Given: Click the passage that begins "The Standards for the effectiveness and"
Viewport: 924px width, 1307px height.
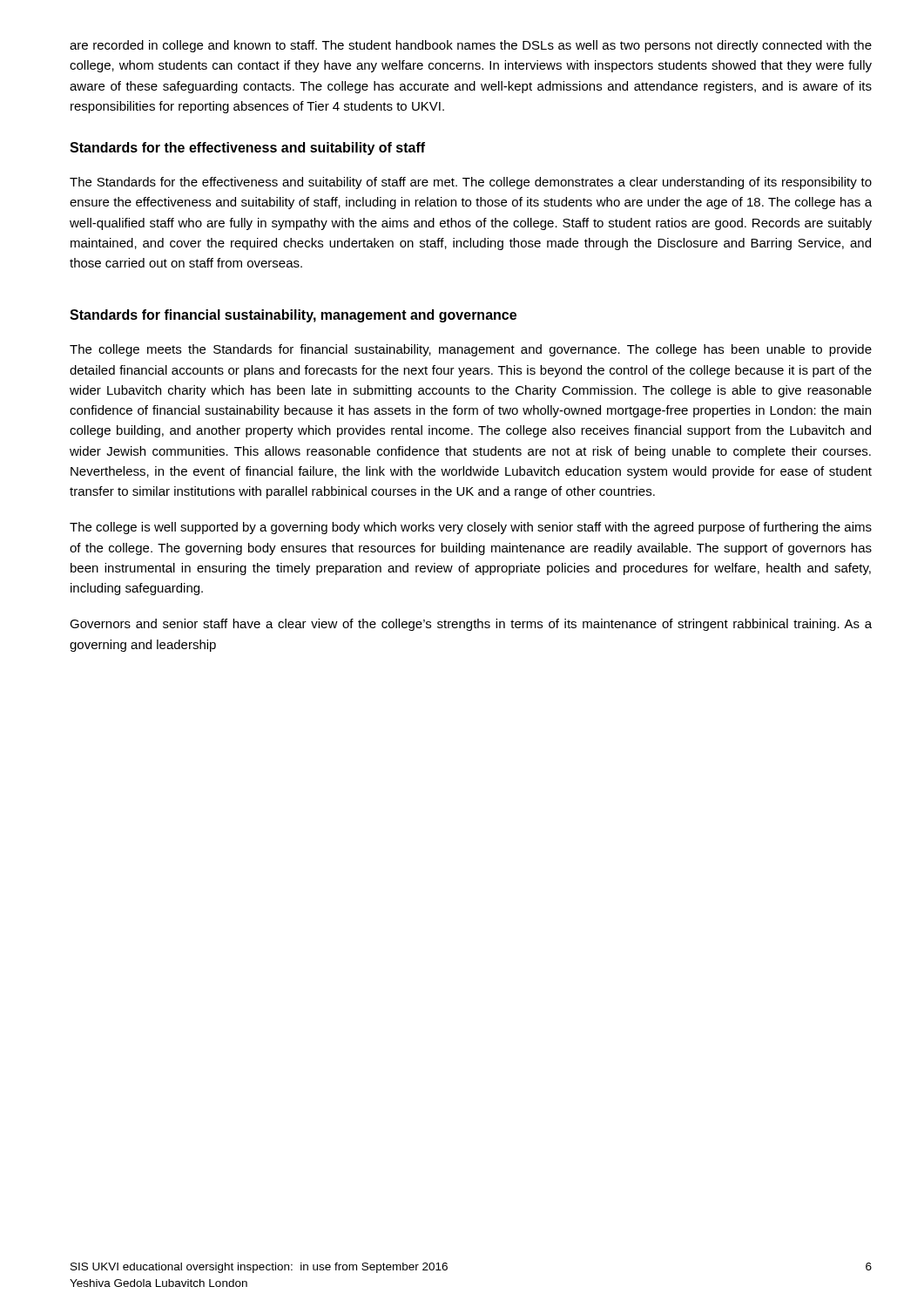Looking at the screenshot, I should [x=471, y=222].
